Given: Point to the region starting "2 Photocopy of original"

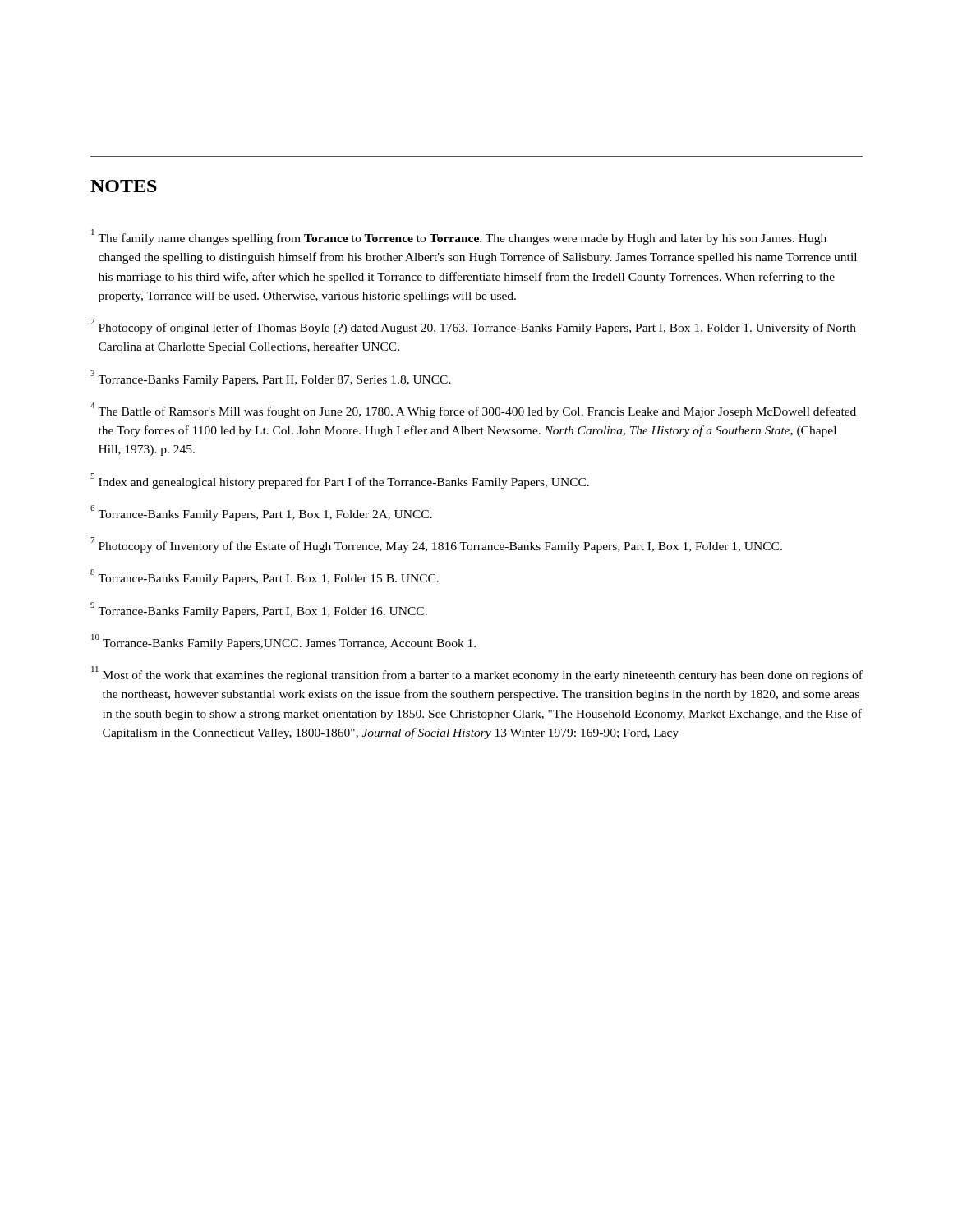Looking at the screenshot, I should [476, 337].
